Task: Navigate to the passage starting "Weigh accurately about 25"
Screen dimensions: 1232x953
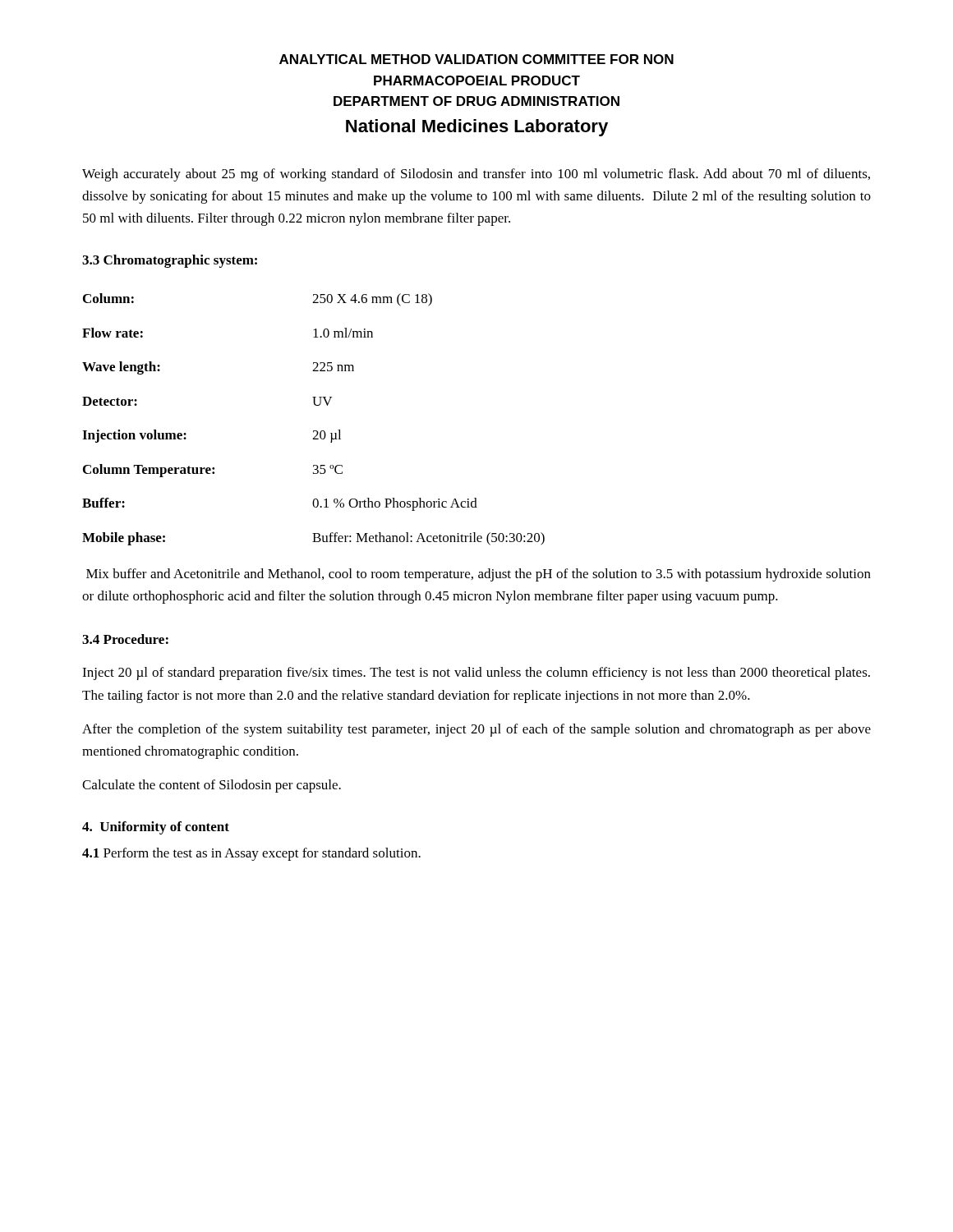Action: click(476, 196)
